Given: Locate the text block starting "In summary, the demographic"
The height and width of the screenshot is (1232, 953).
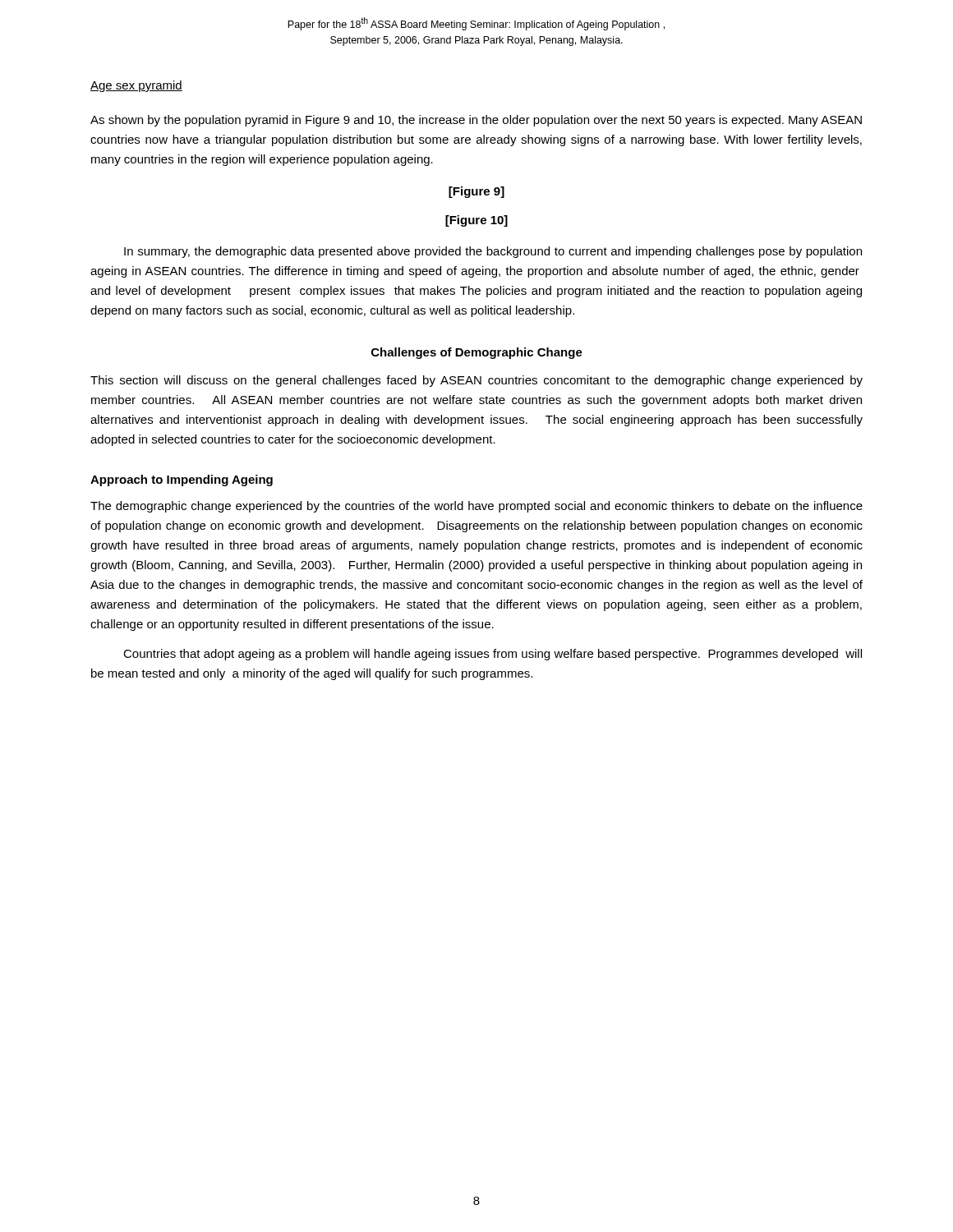Looking at the screenshot, I should pos(476,280).
